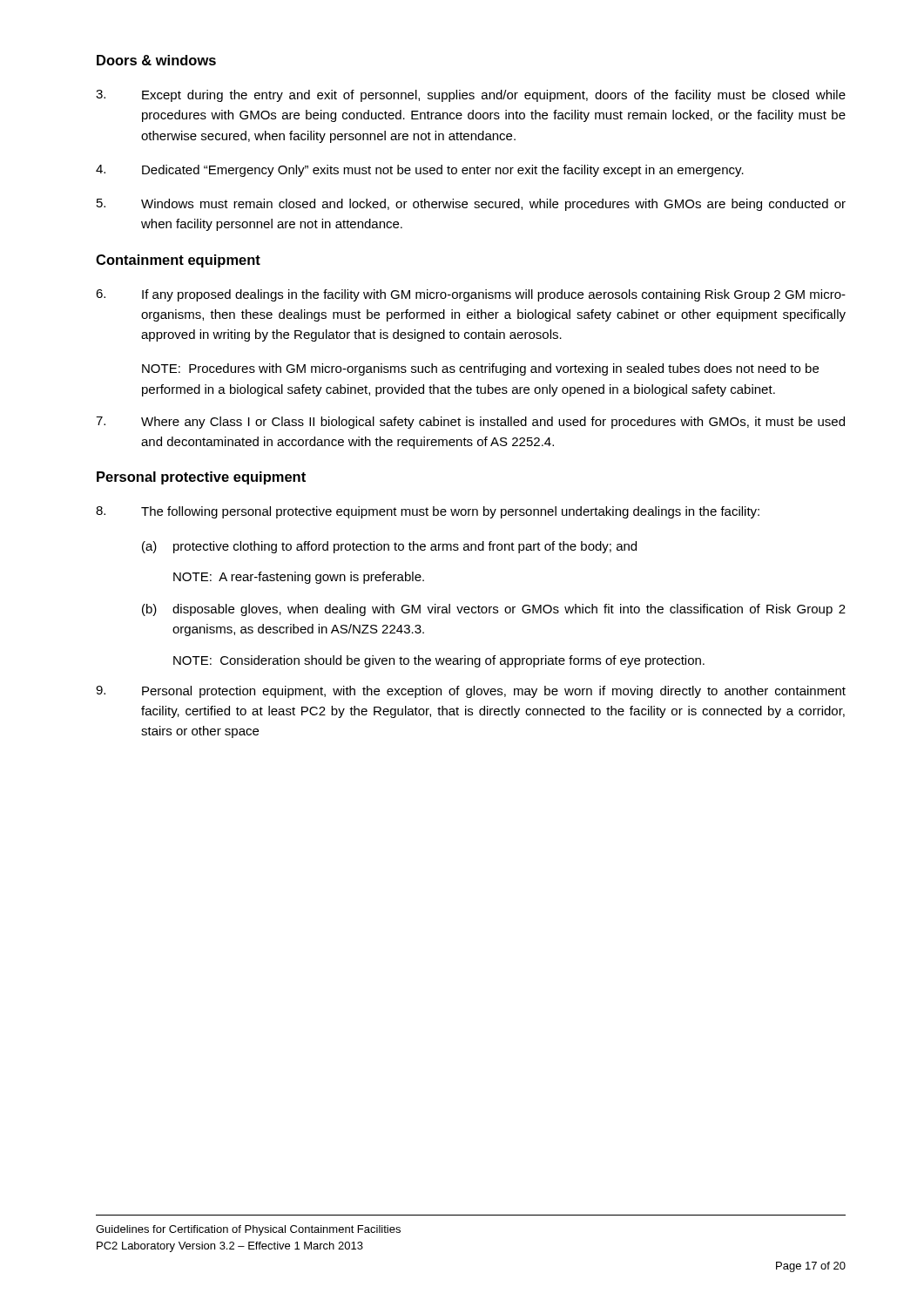Locate the list item with the text "(a) protective clothing to afford"
Viewport: 924px width, 1307px height.
pyautogui.click(x=493, y=546)
